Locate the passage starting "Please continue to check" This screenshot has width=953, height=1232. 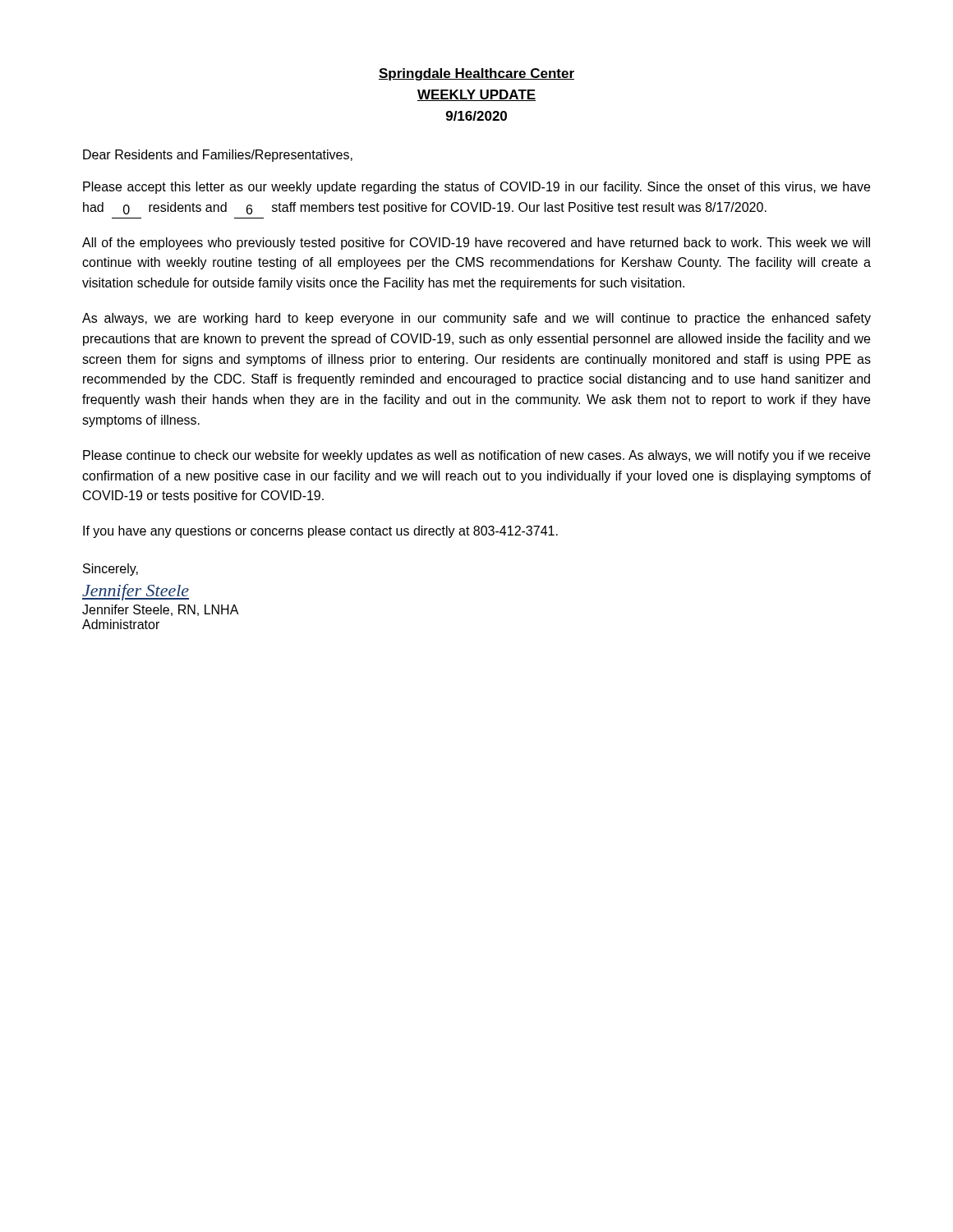tap(476, 476)
